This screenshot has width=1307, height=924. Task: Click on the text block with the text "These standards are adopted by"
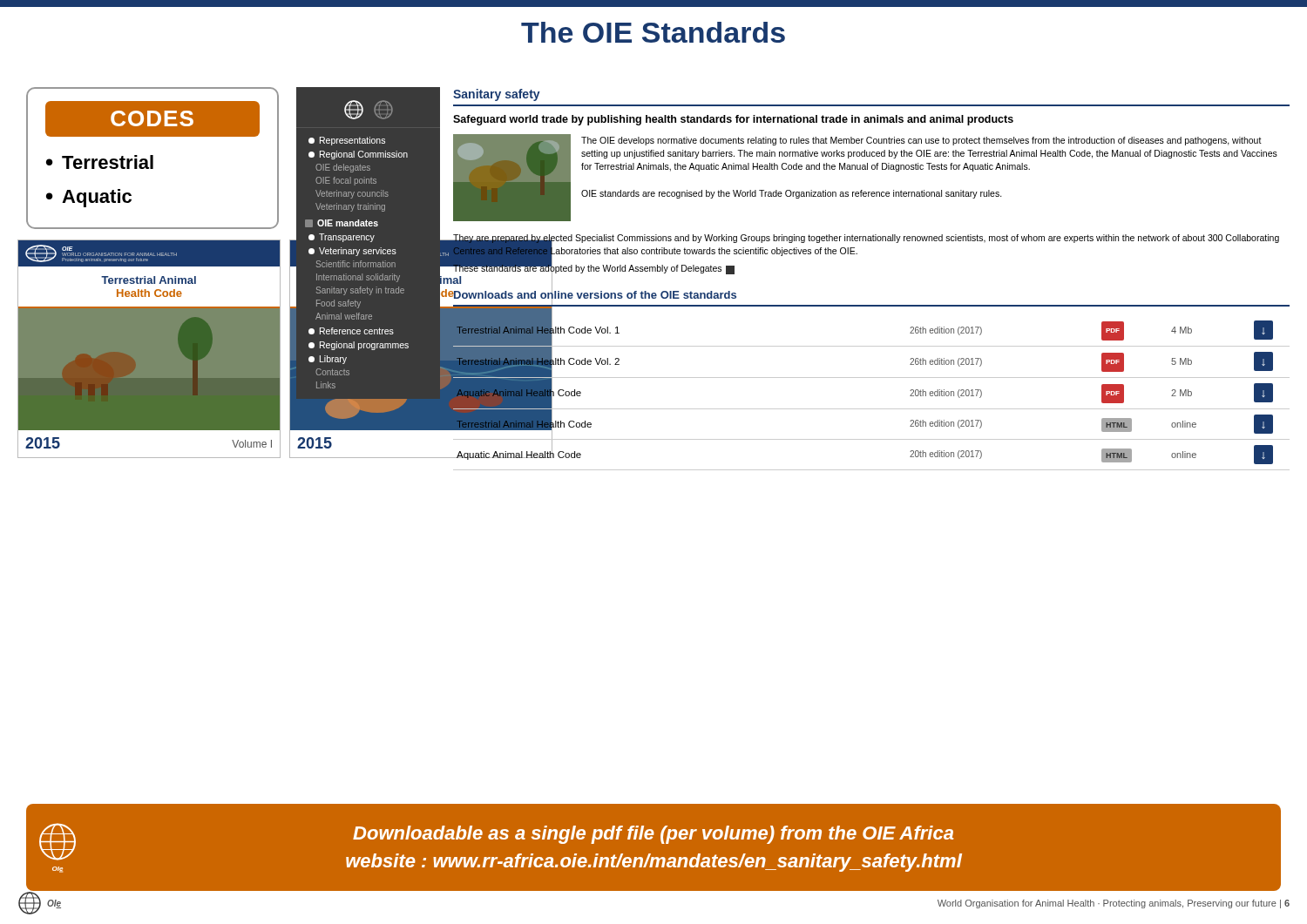coord(594,269)
